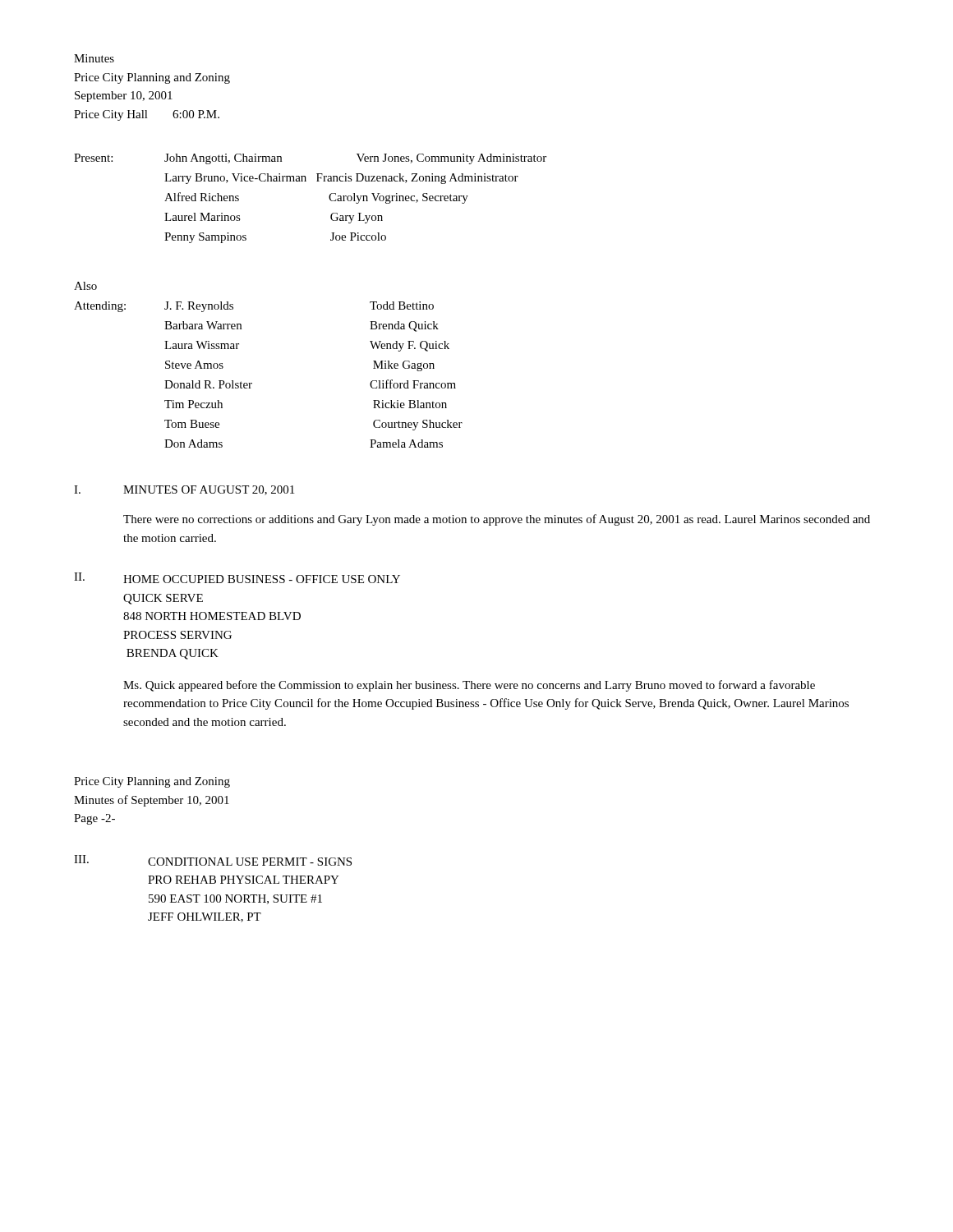Navigate to the block starting "Present: John Angotti, Chairman Vern Jones,"
The width and height of the screenshot is (953, 1232).
click(476, 197)
